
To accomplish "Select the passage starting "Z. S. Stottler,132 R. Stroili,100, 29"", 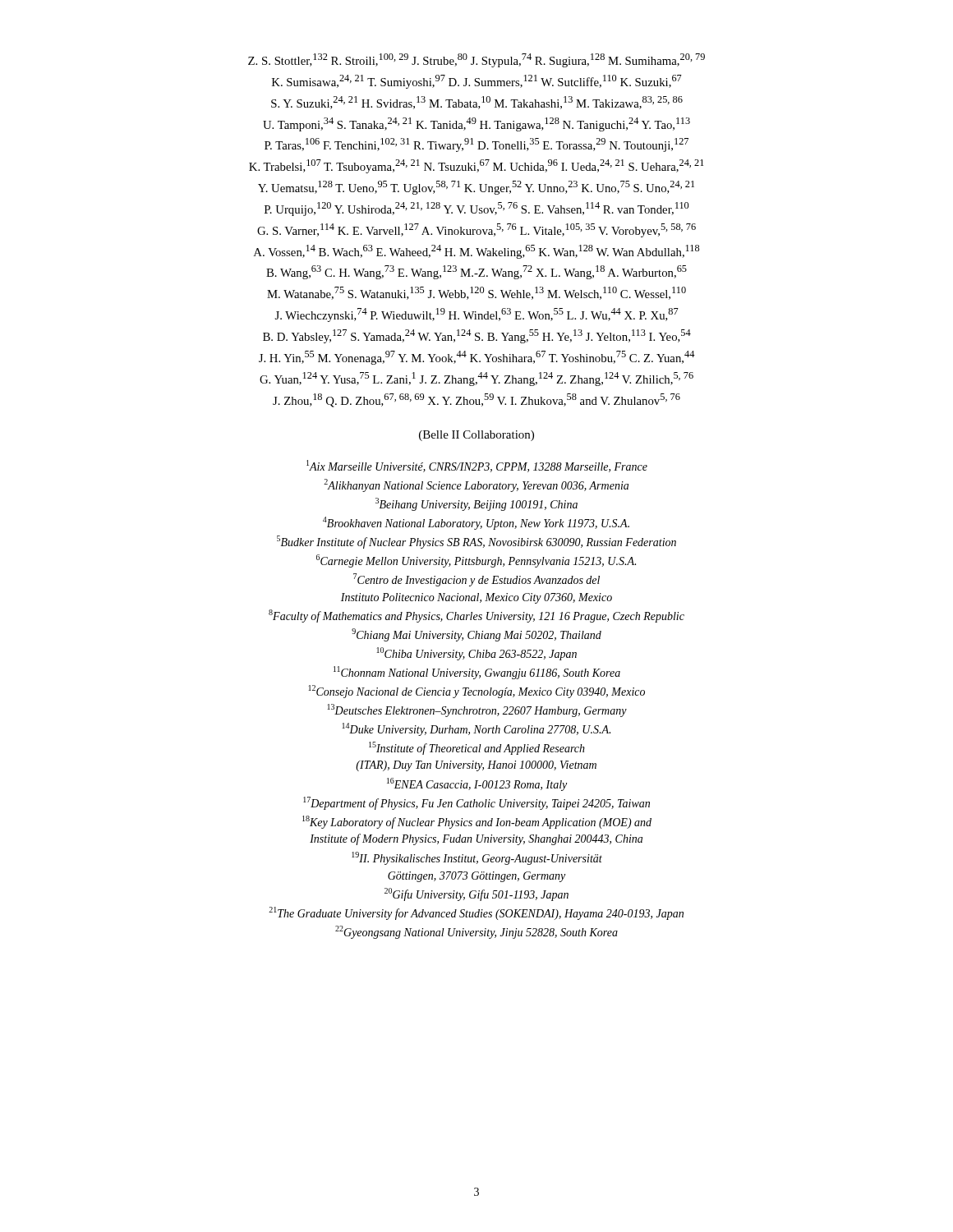I will (476, 229).
